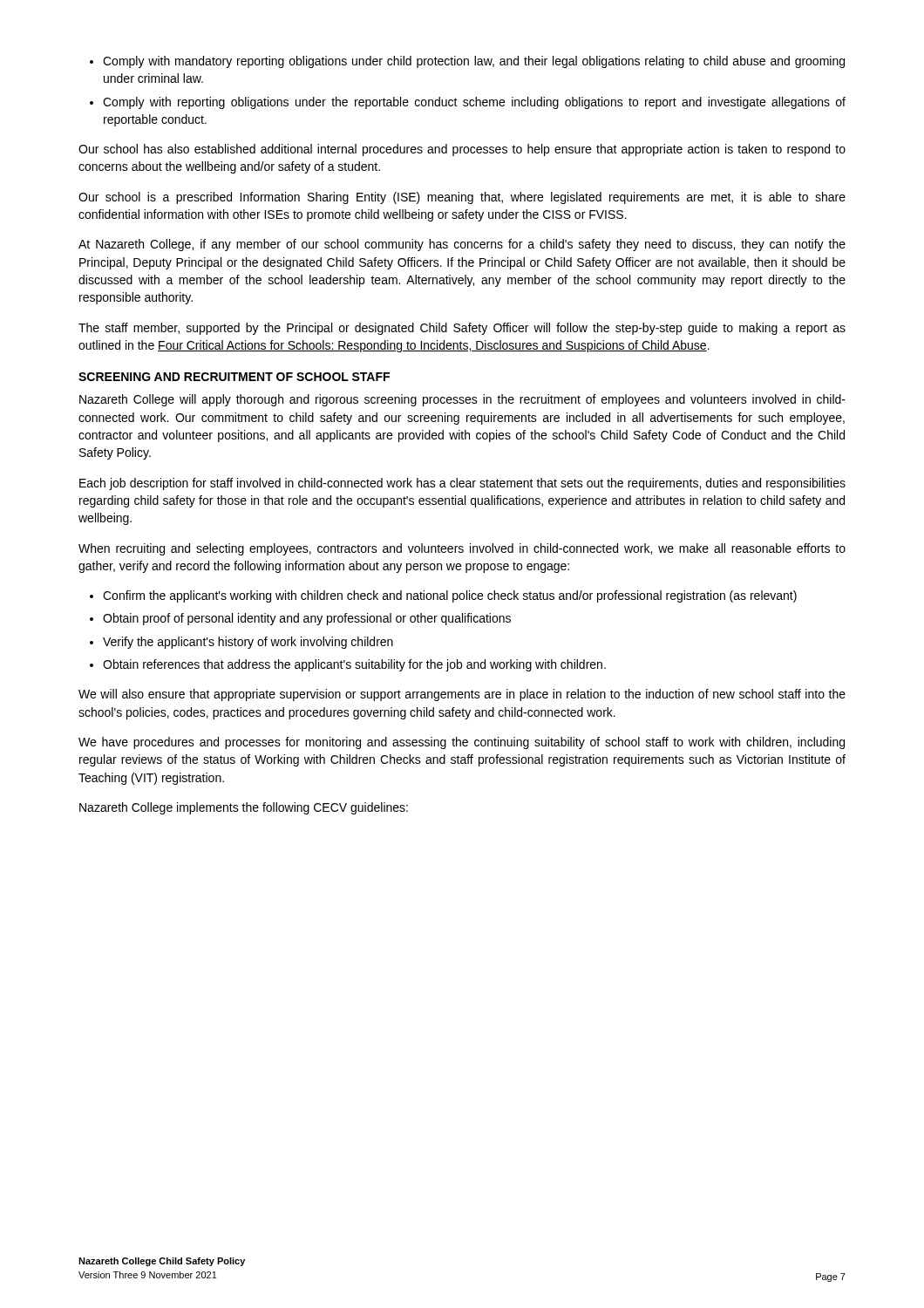Point to the text starting "Comply with mandatory"

[462, 90]
